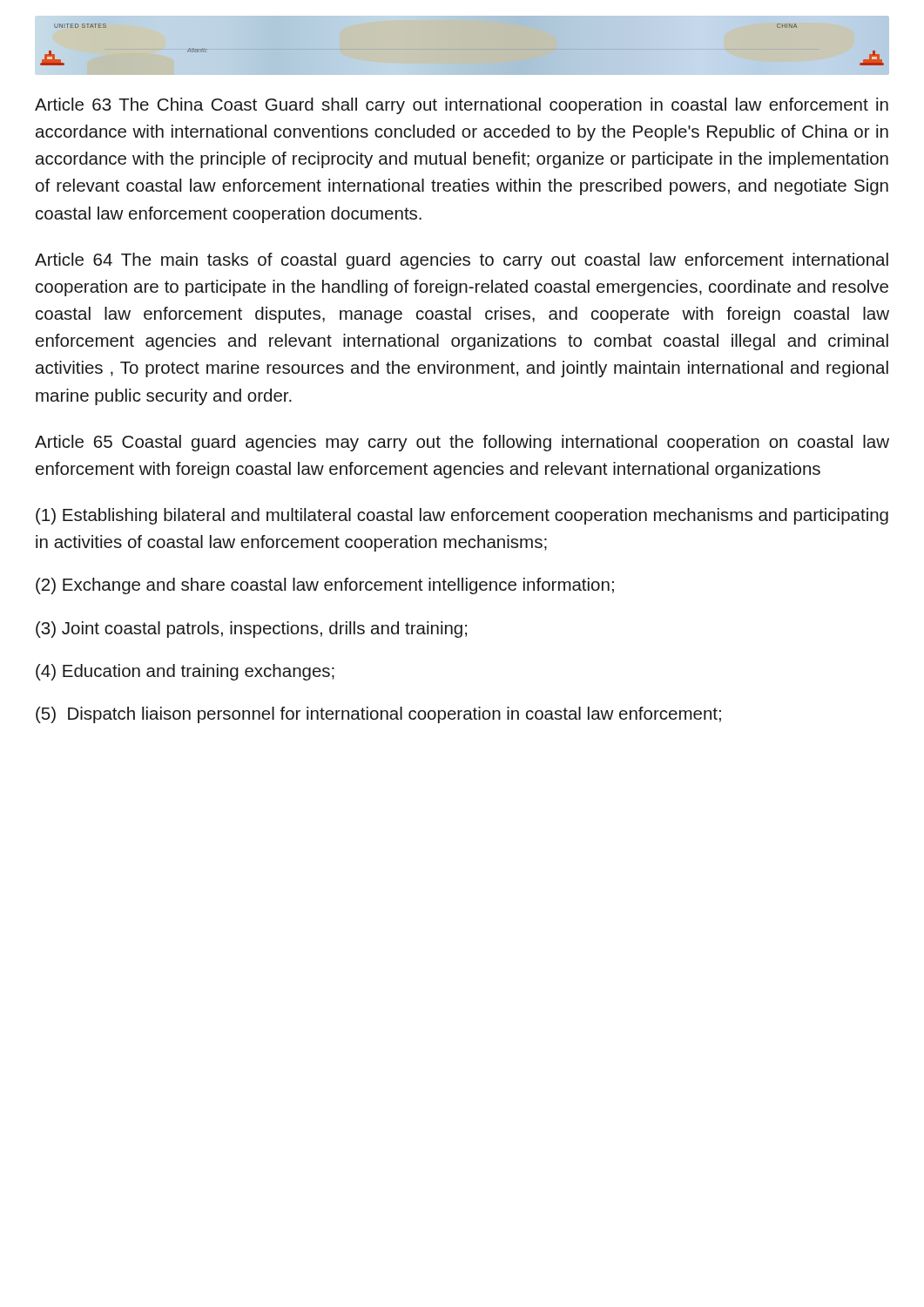Select the map
Screen dimensions: 1307x924
[462, 45]
